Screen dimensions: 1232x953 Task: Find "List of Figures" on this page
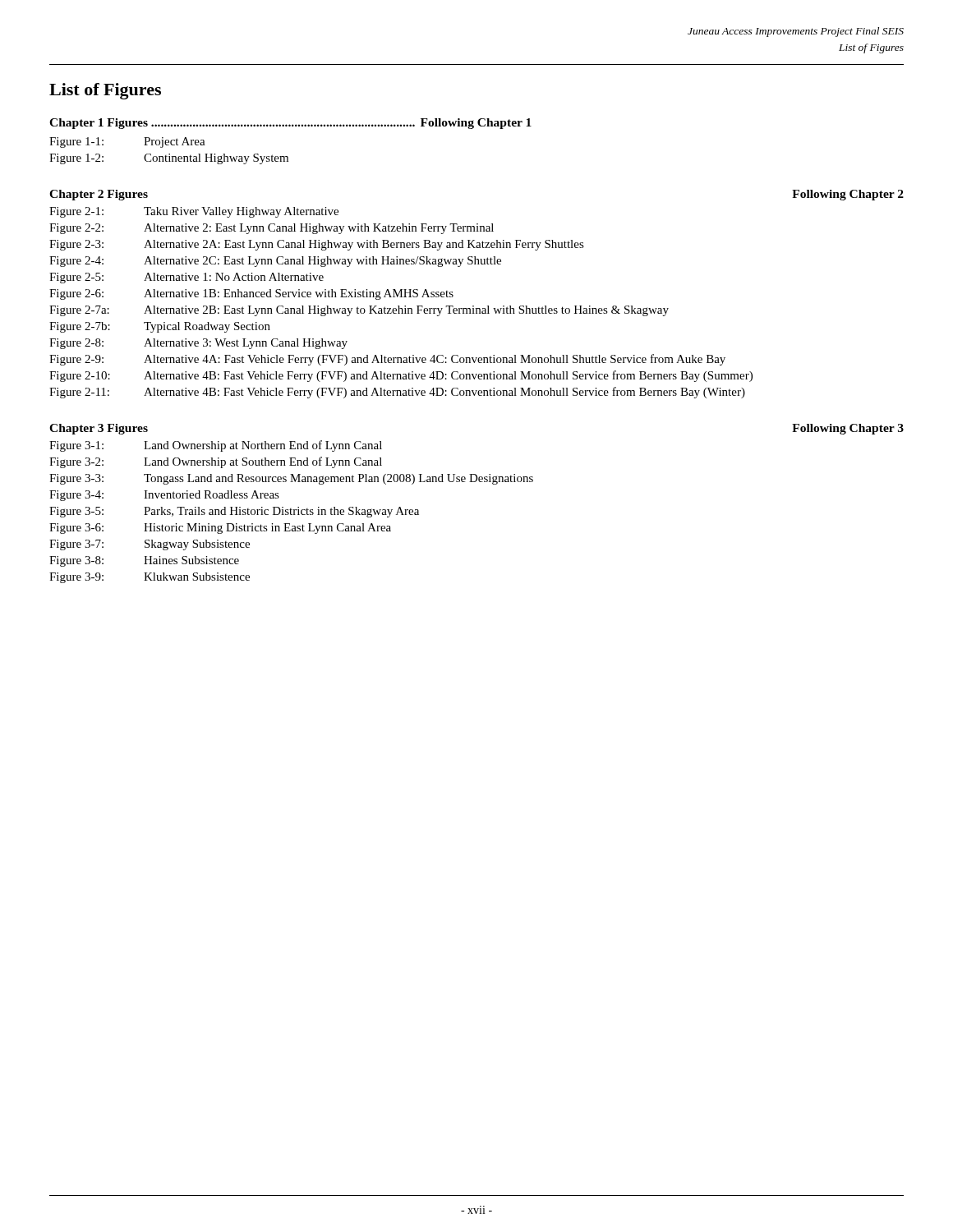tap(105, 89)
